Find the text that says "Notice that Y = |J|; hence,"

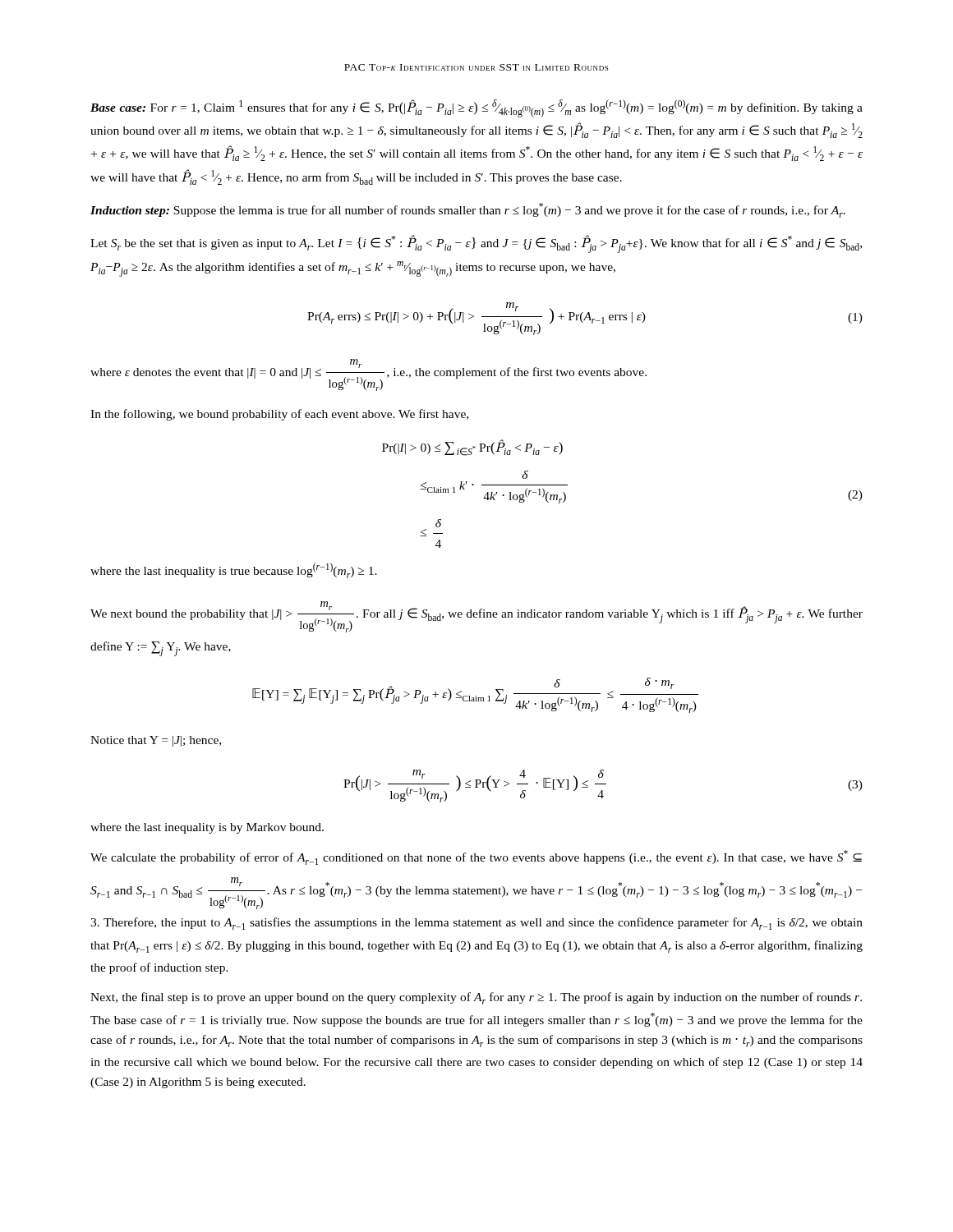[156, 739]
